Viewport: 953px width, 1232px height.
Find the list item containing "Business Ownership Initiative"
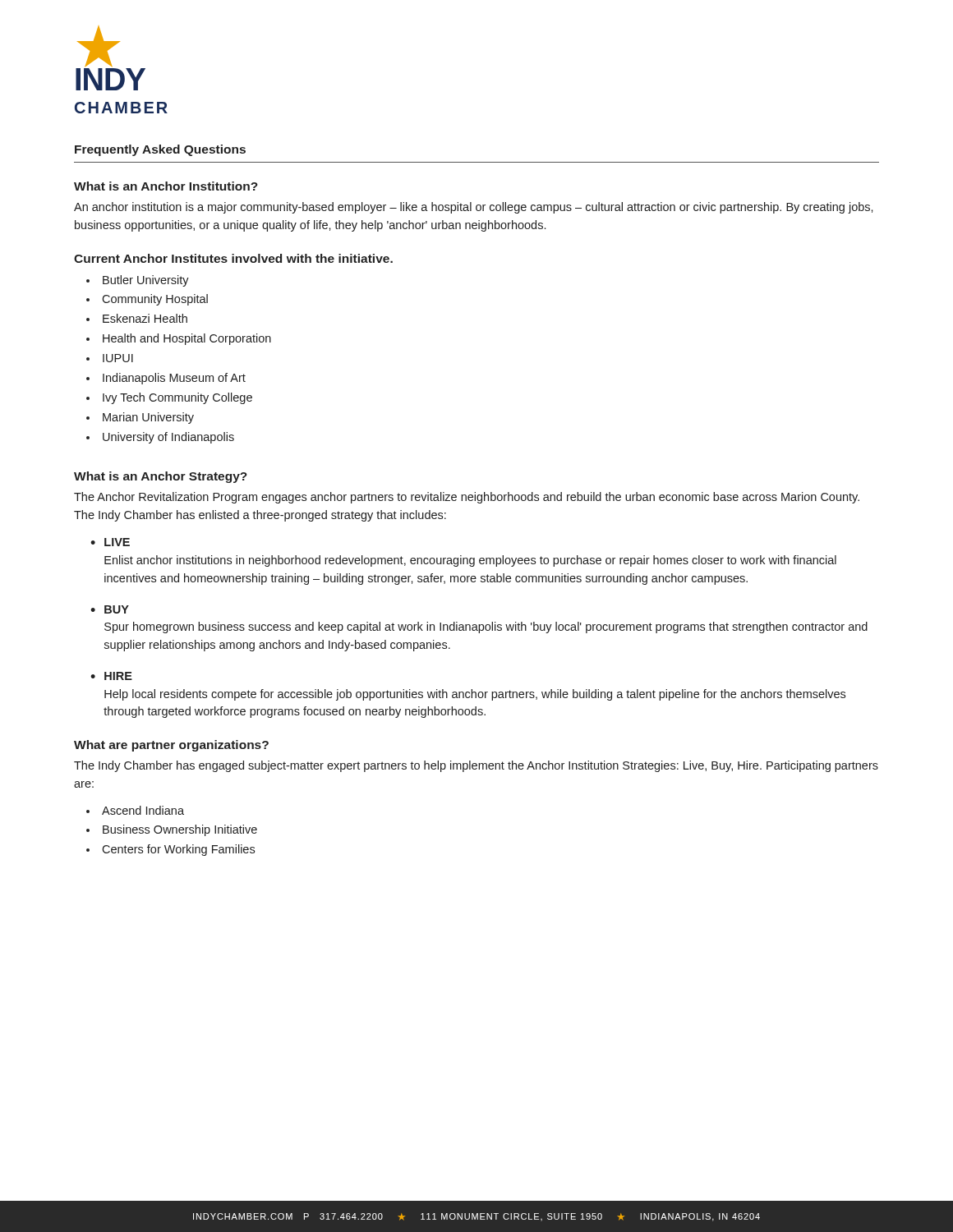tap(180, 830)
